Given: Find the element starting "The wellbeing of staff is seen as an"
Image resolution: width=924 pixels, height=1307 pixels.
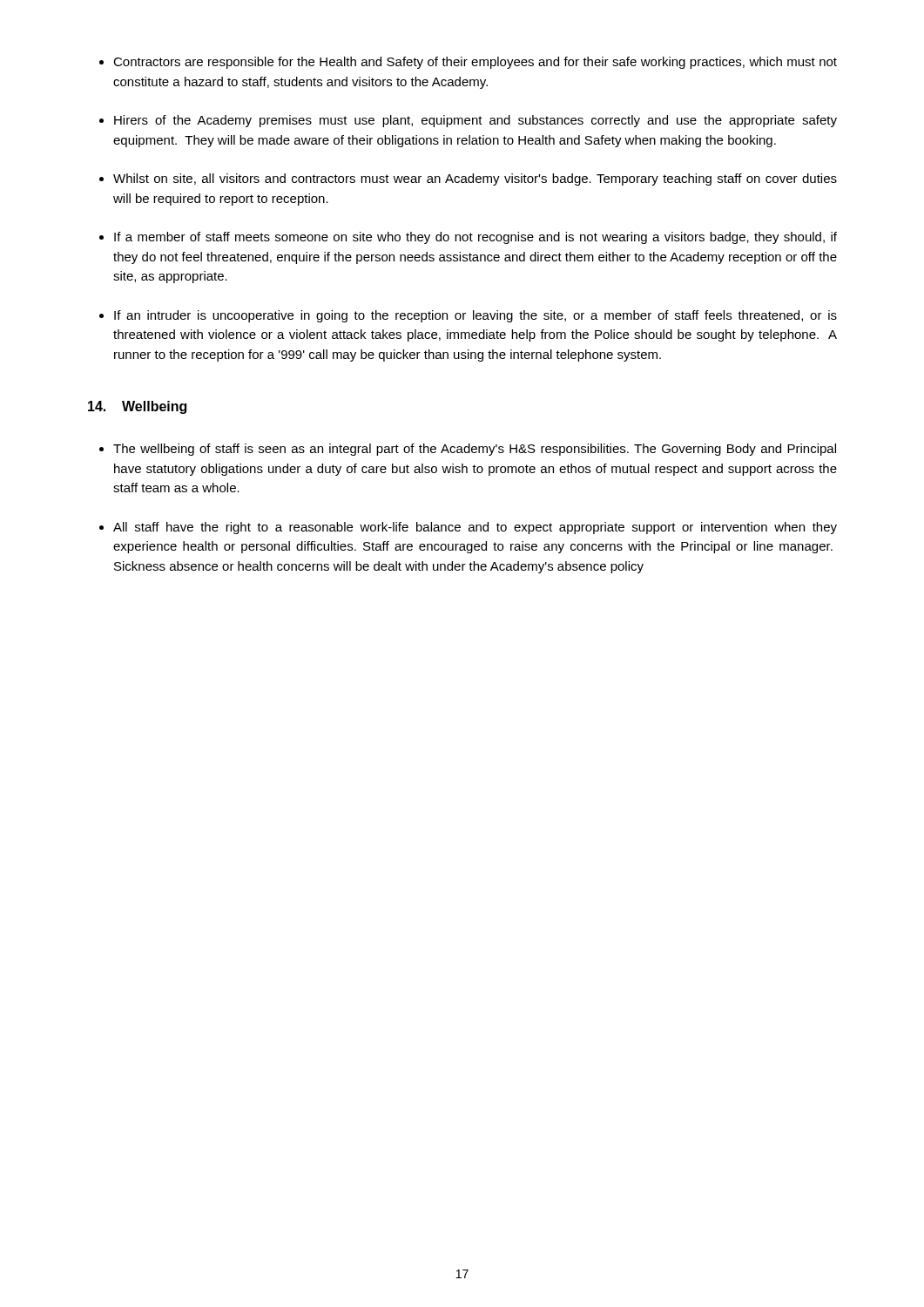Looking at the screenshot, I should (x=475, y=469).
